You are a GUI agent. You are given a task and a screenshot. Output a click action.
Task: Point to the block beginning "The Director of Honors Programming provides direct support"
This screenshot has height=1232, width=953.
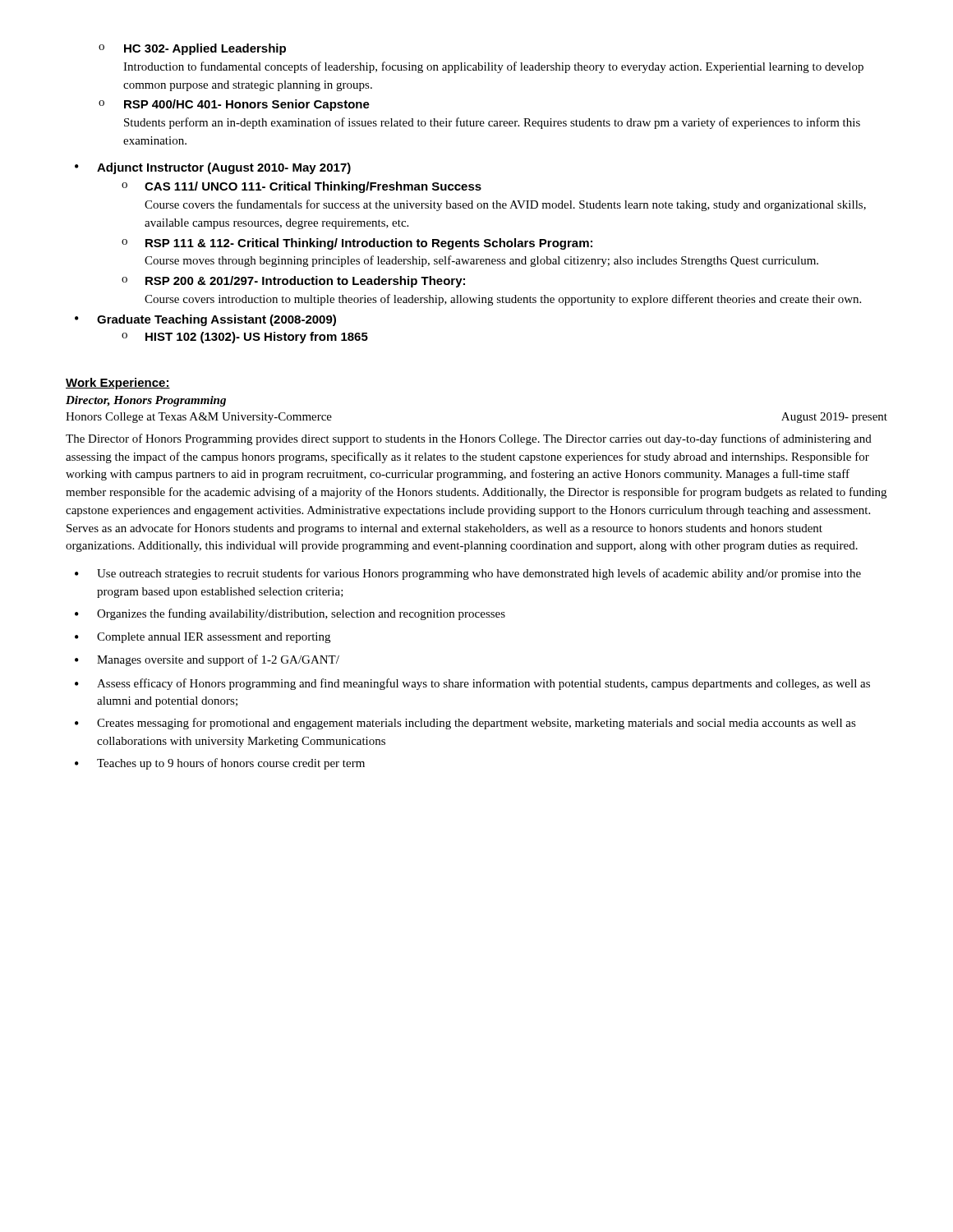click(476, 493)
